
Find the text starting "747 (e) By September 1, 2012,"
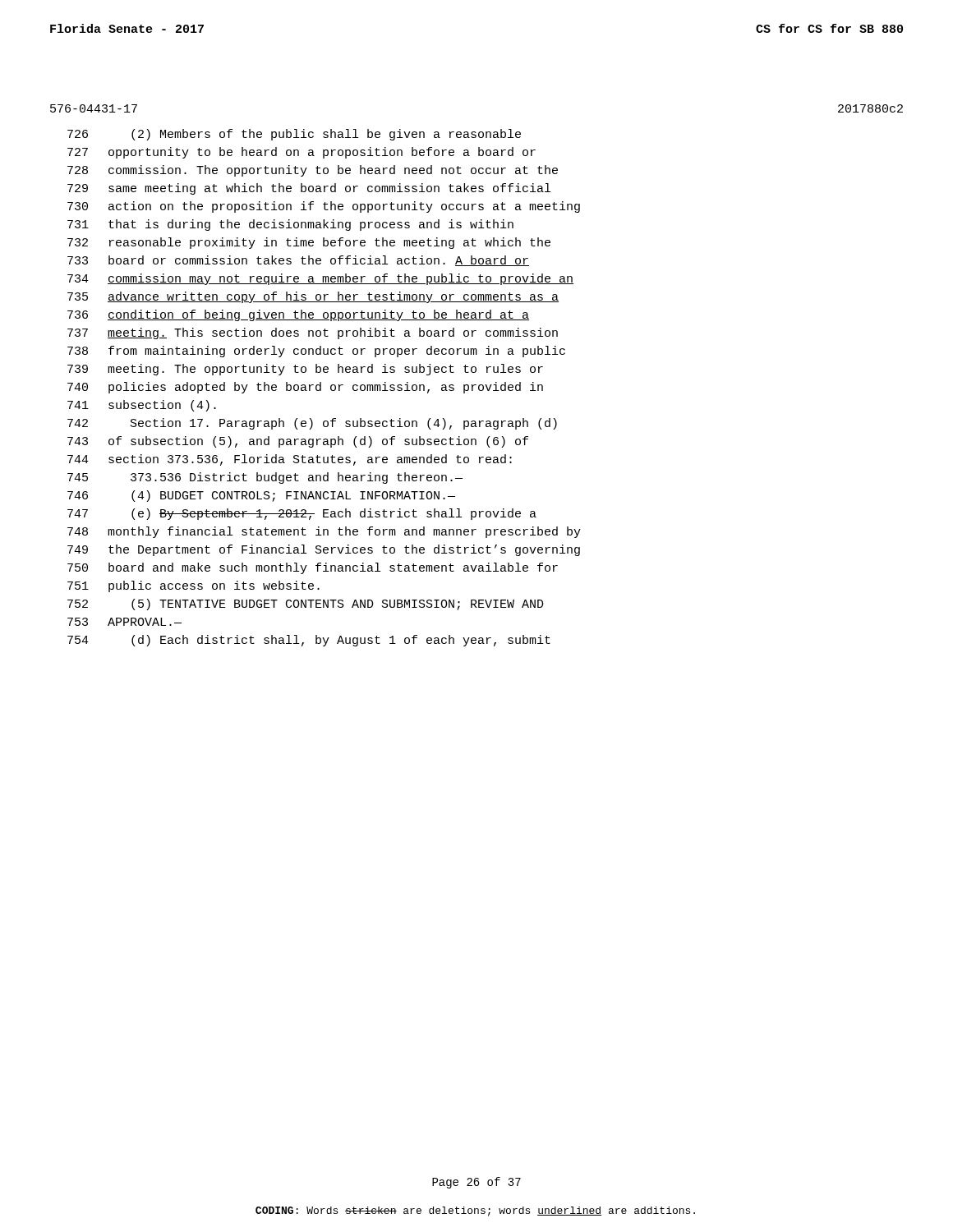pyautogui.click(x=476, y=551)
